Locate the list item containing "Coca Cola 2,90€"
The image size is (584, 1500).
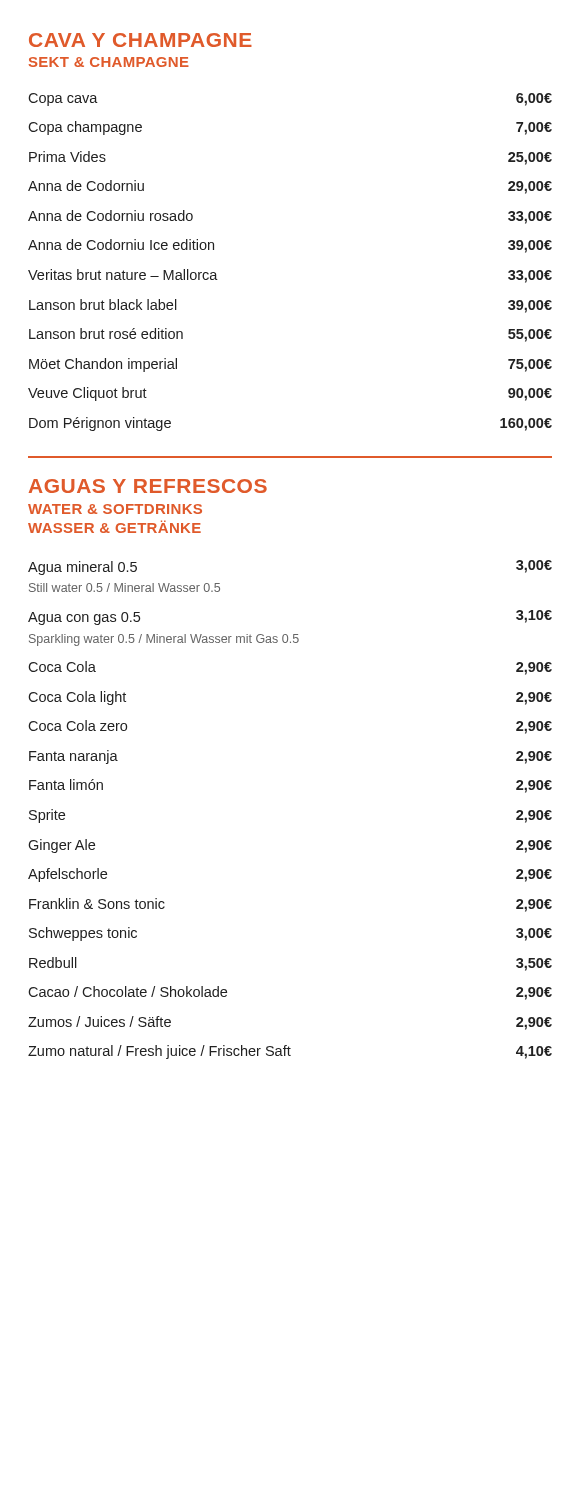point(58,668)
